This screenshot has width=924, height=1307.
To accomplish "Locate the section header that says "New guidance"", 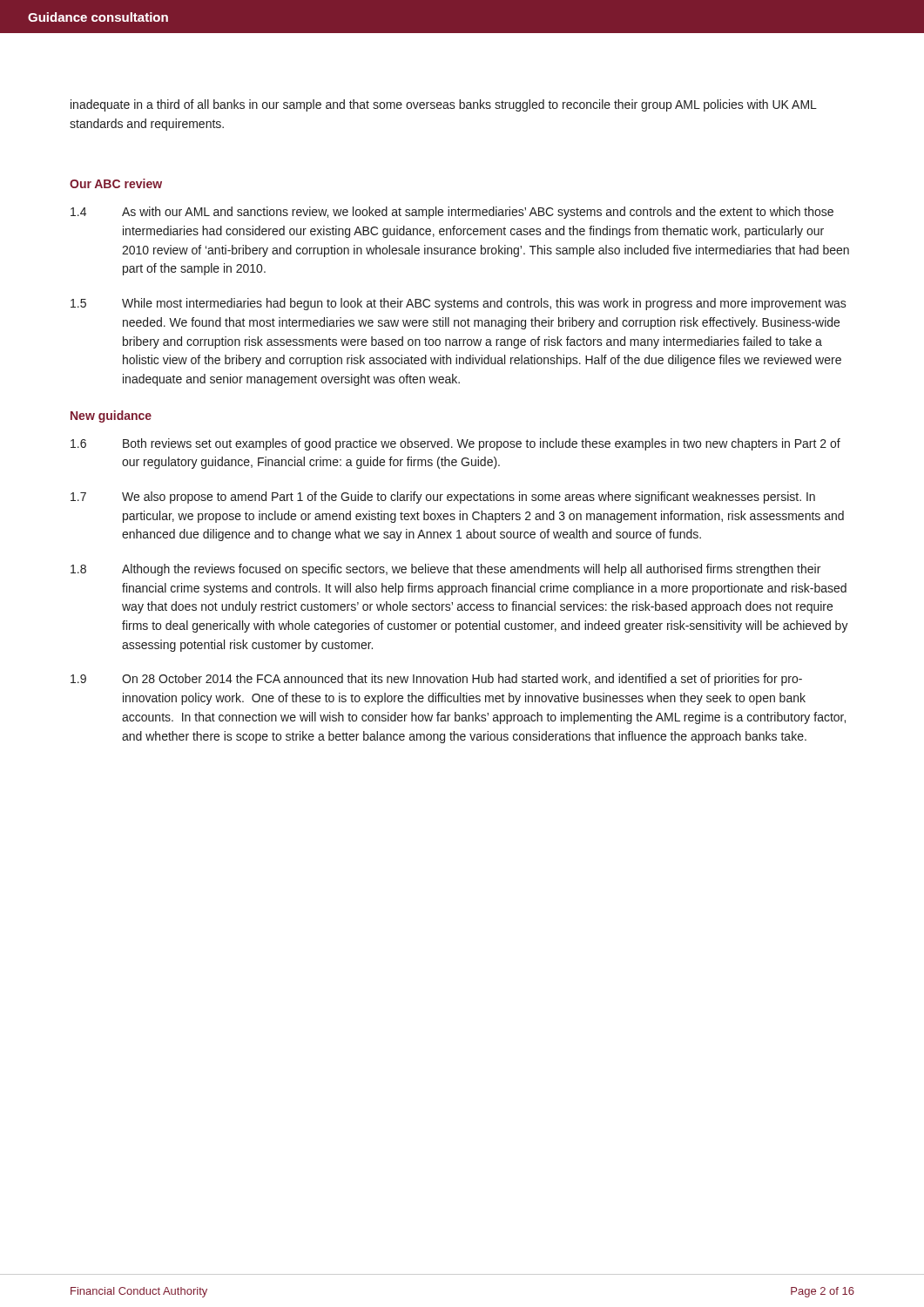I will (111, 415).
